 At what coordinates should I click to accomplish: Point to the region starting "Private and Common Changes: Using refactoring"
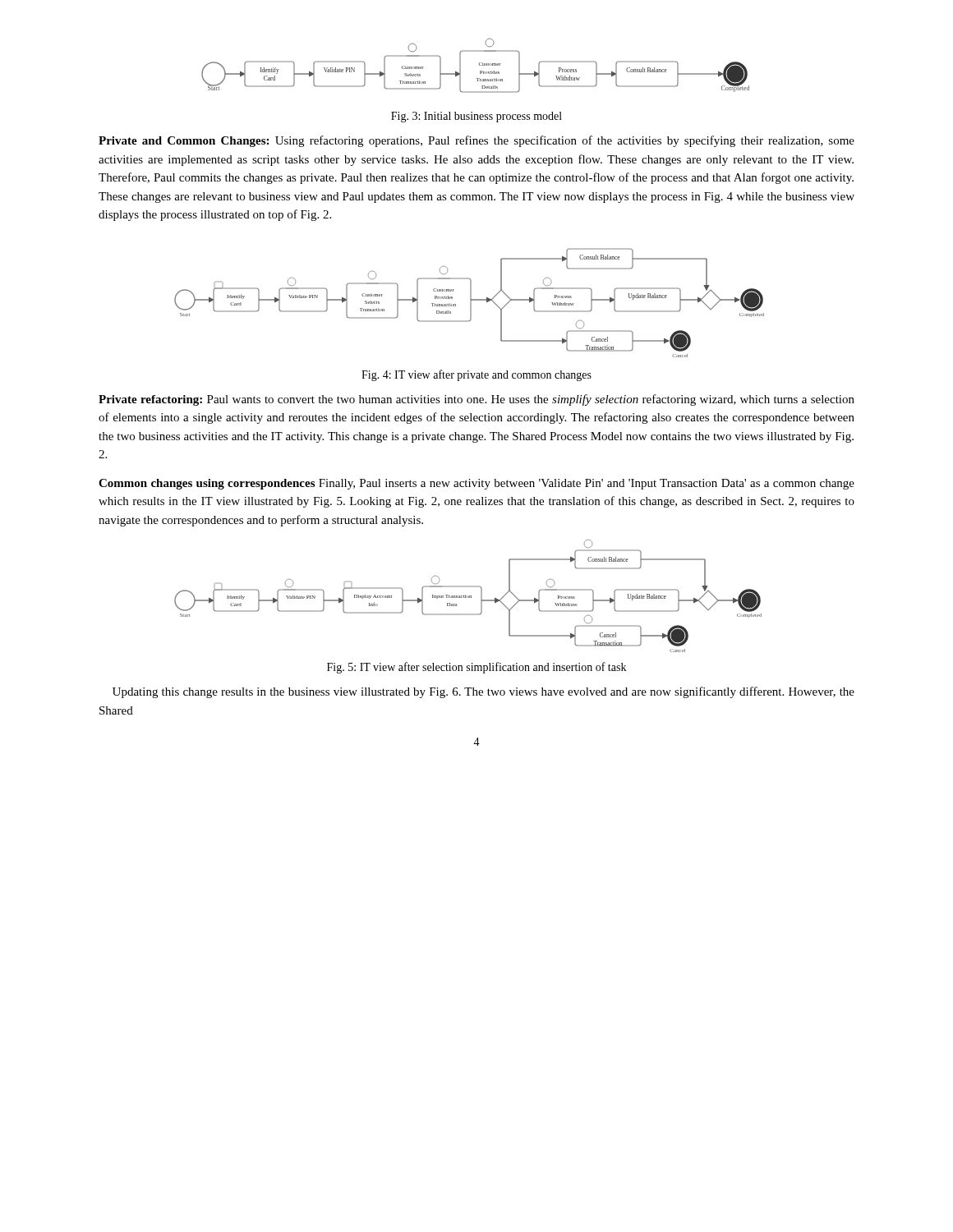[476, 177]
